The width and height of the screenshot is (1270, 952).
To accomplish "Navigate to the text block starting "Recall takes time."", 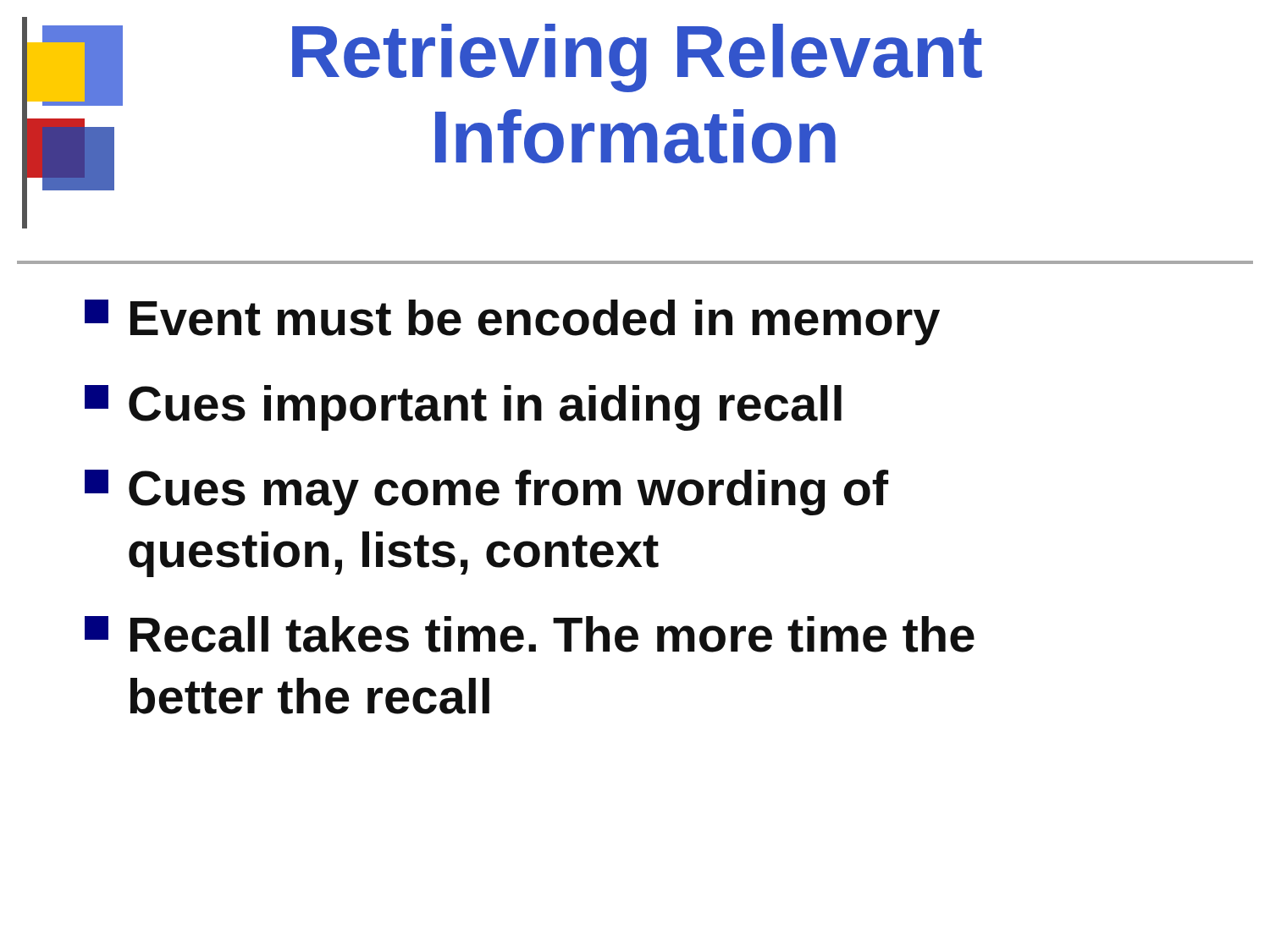I will pyautogui.click(x=530, y=666).
